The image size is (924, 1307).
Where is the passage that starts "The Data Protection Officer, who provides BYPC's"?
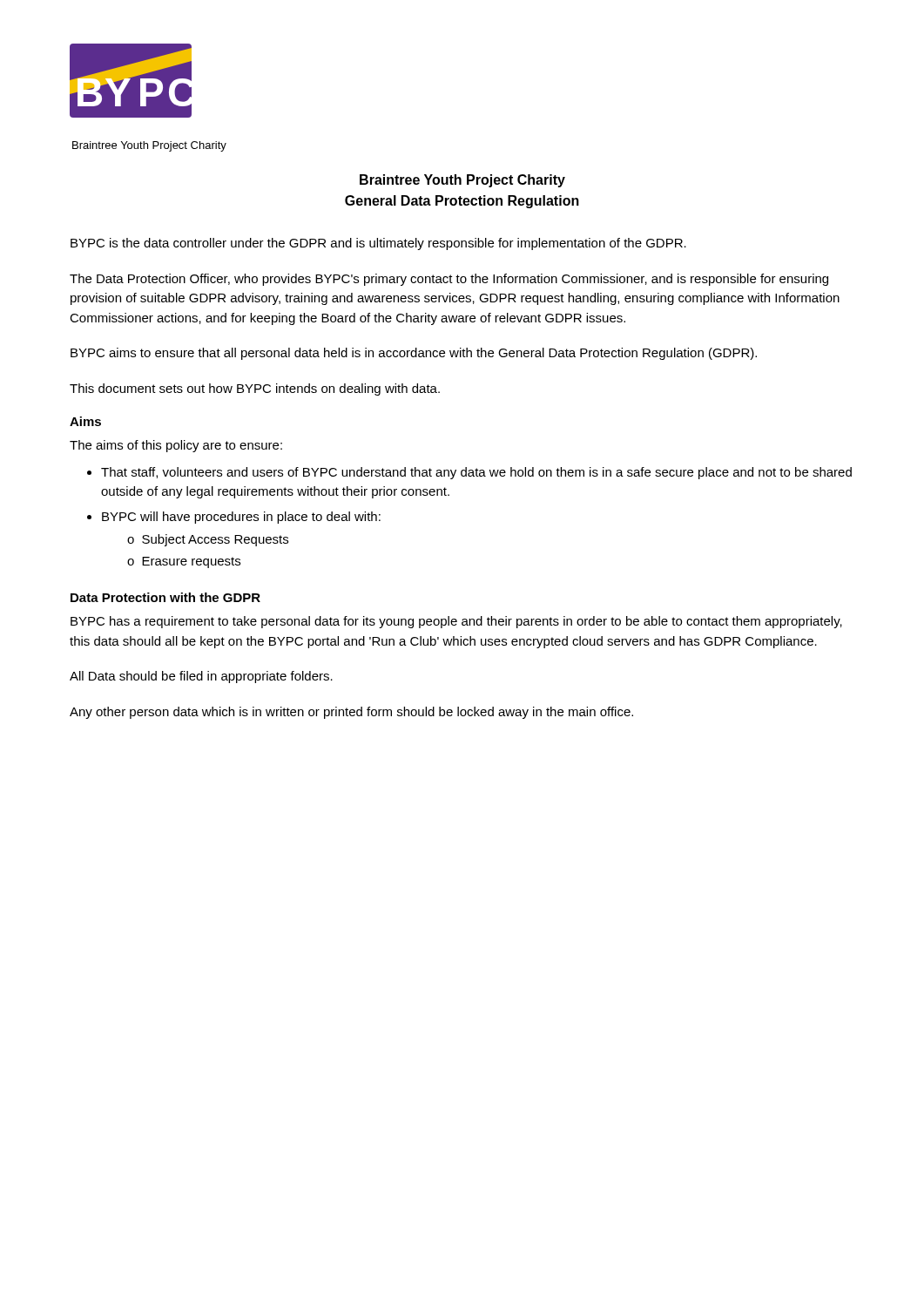coord(455,298)
